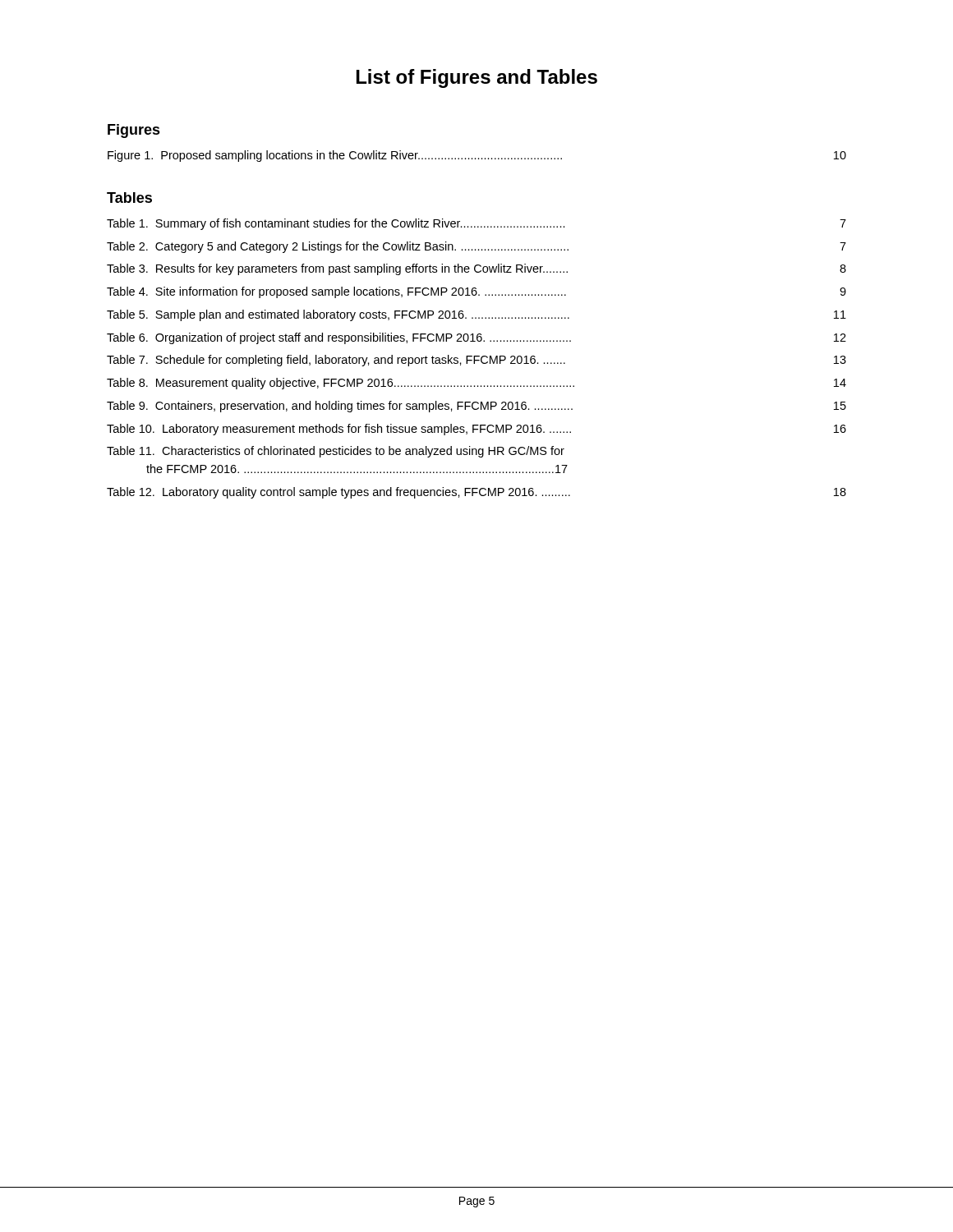Image resolution: width=953 pixels, height=1232 pixels.
Task: Click the passage that begins "Table 11. Characteristics of chlorinated pesticides"
Action: [x=337, y=462]
